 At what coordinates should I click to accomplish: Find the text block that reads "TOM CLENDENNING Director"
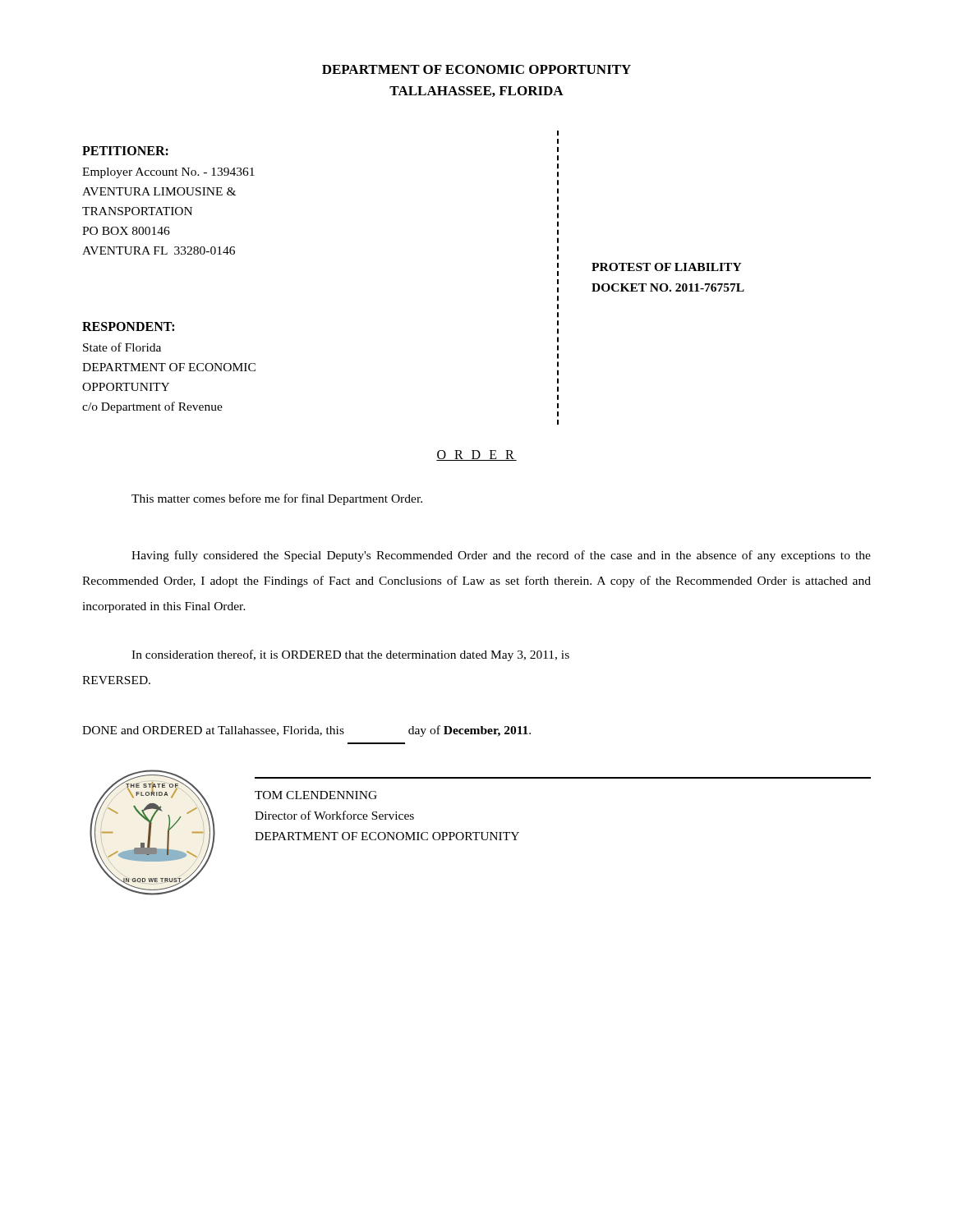pos(387,815)
